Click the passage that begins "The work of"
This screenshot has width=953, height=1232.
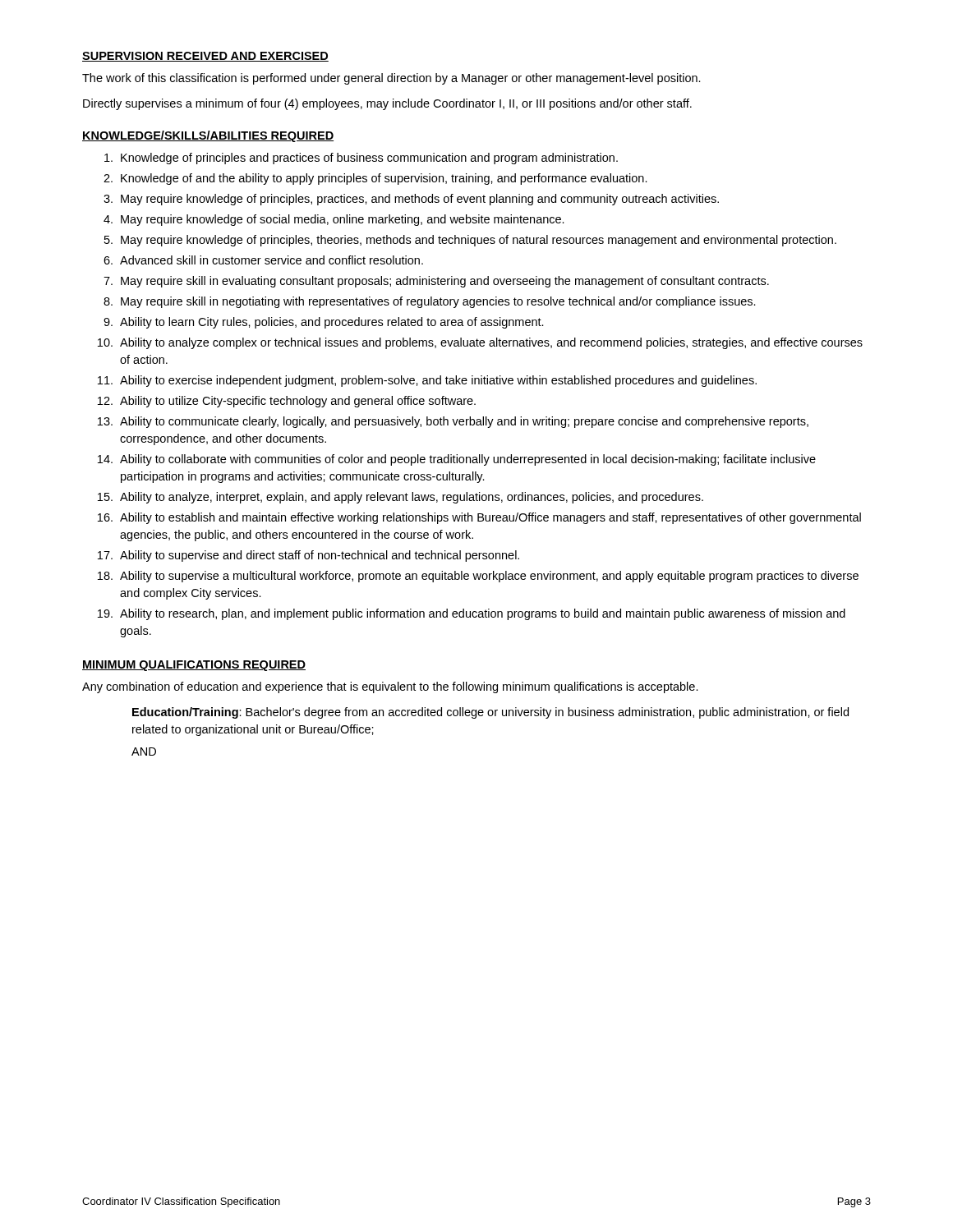point(392,78)
